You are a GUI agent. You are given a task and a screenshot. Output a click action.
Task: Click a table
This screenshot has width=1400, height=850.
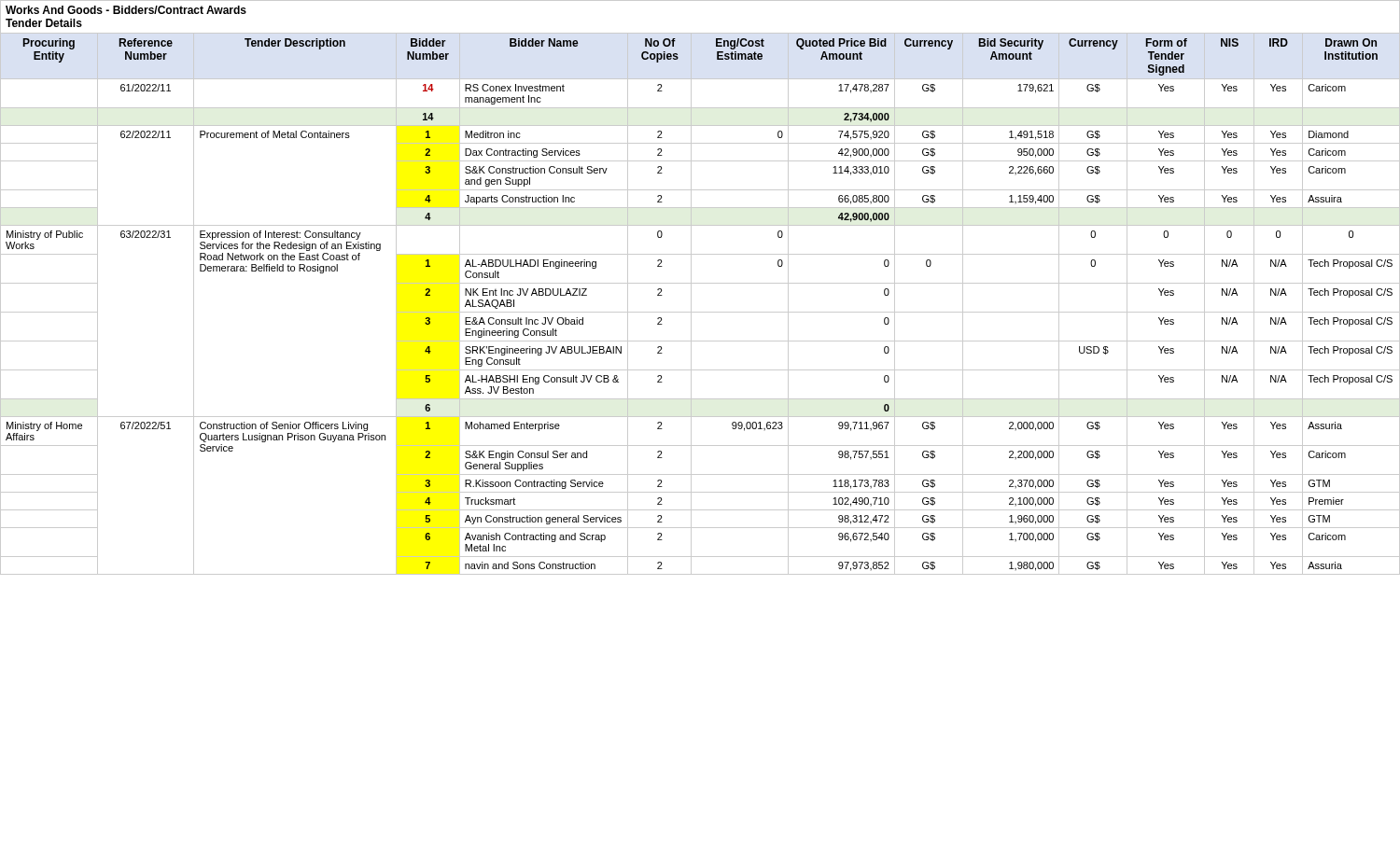click(700, 287)
